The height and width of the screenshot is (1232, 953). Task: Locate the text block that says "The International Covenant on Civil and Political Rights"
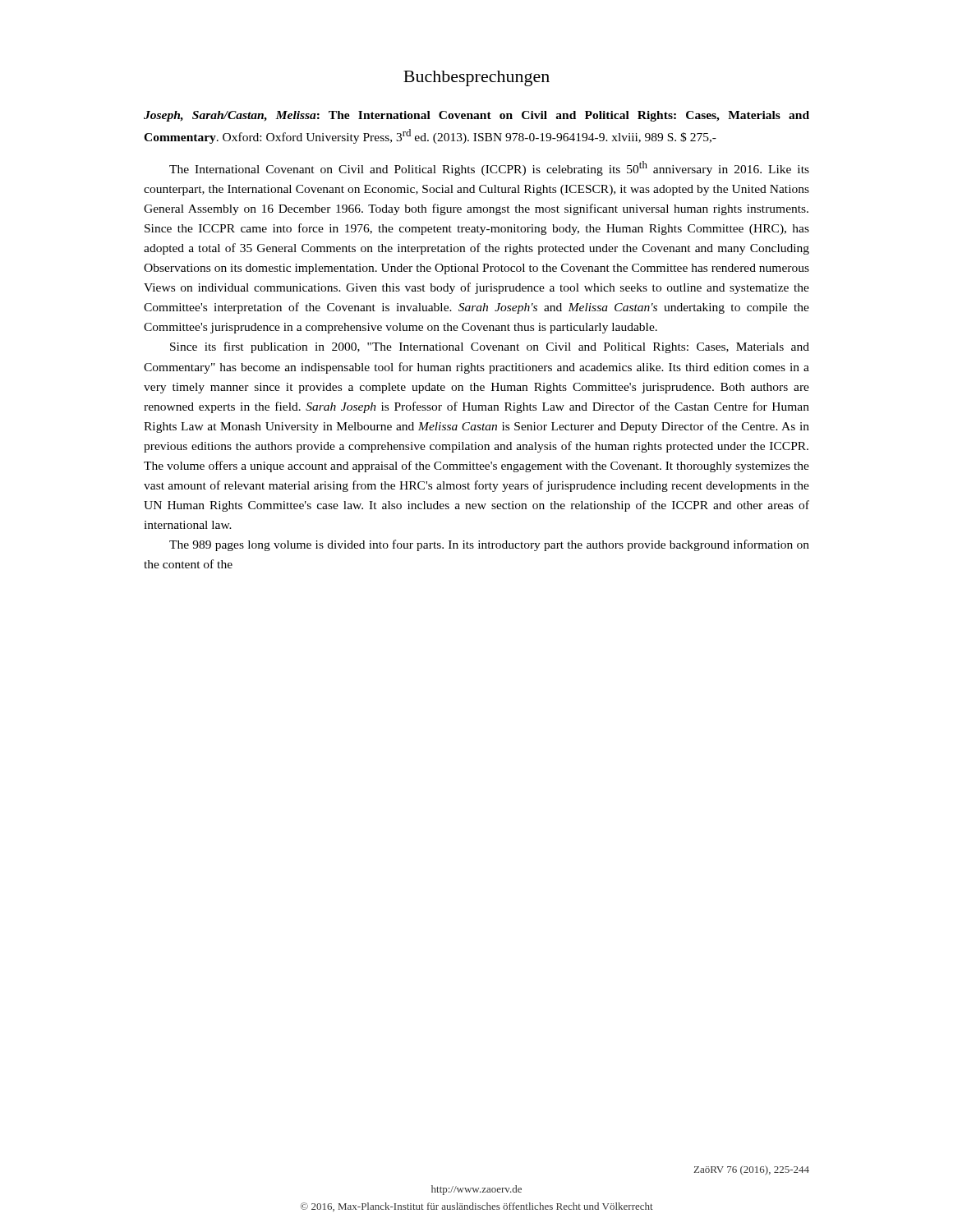click(476, 247)
